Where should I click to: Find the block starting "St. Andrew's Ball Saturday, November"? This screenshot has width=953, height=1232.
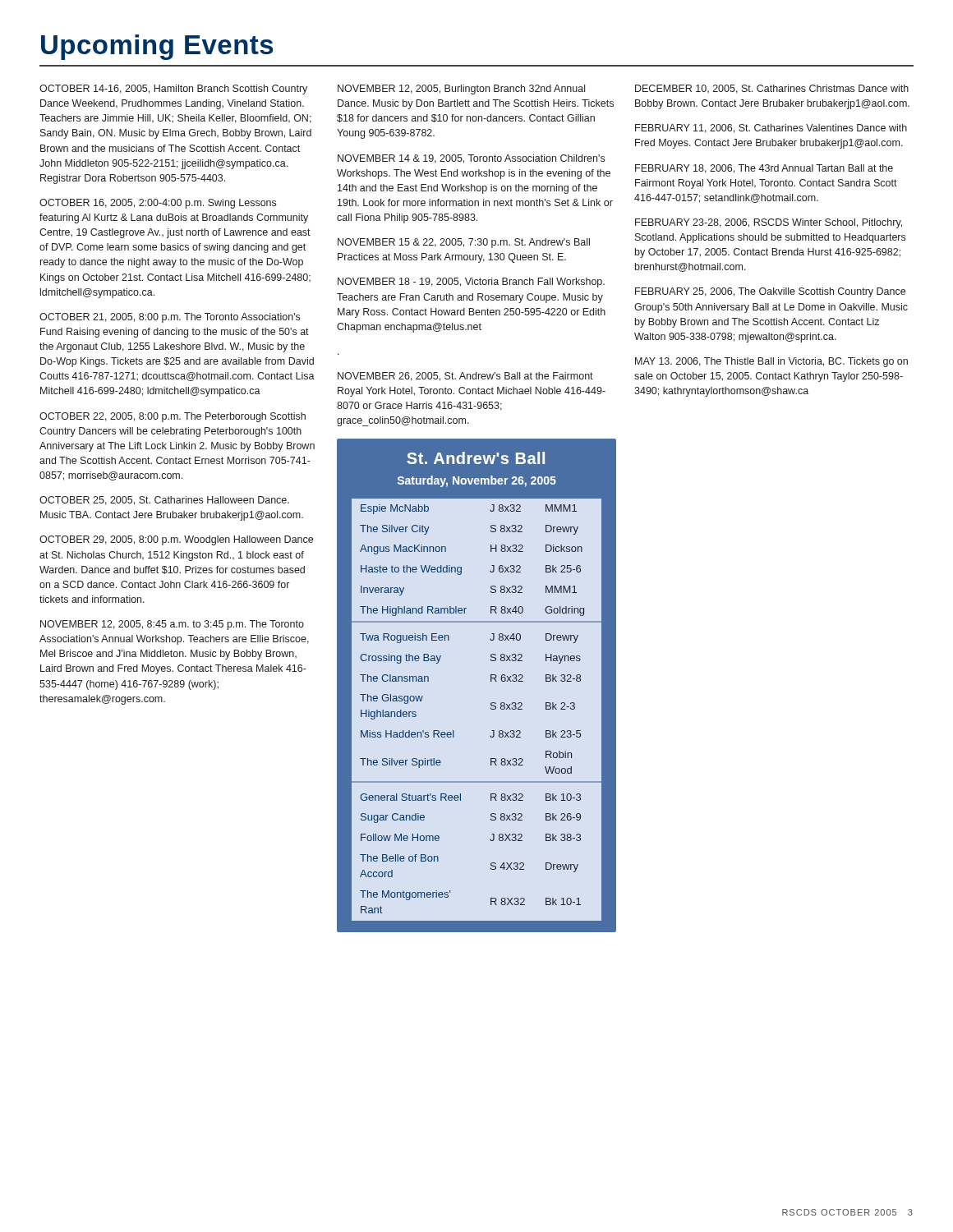[476, 472]
